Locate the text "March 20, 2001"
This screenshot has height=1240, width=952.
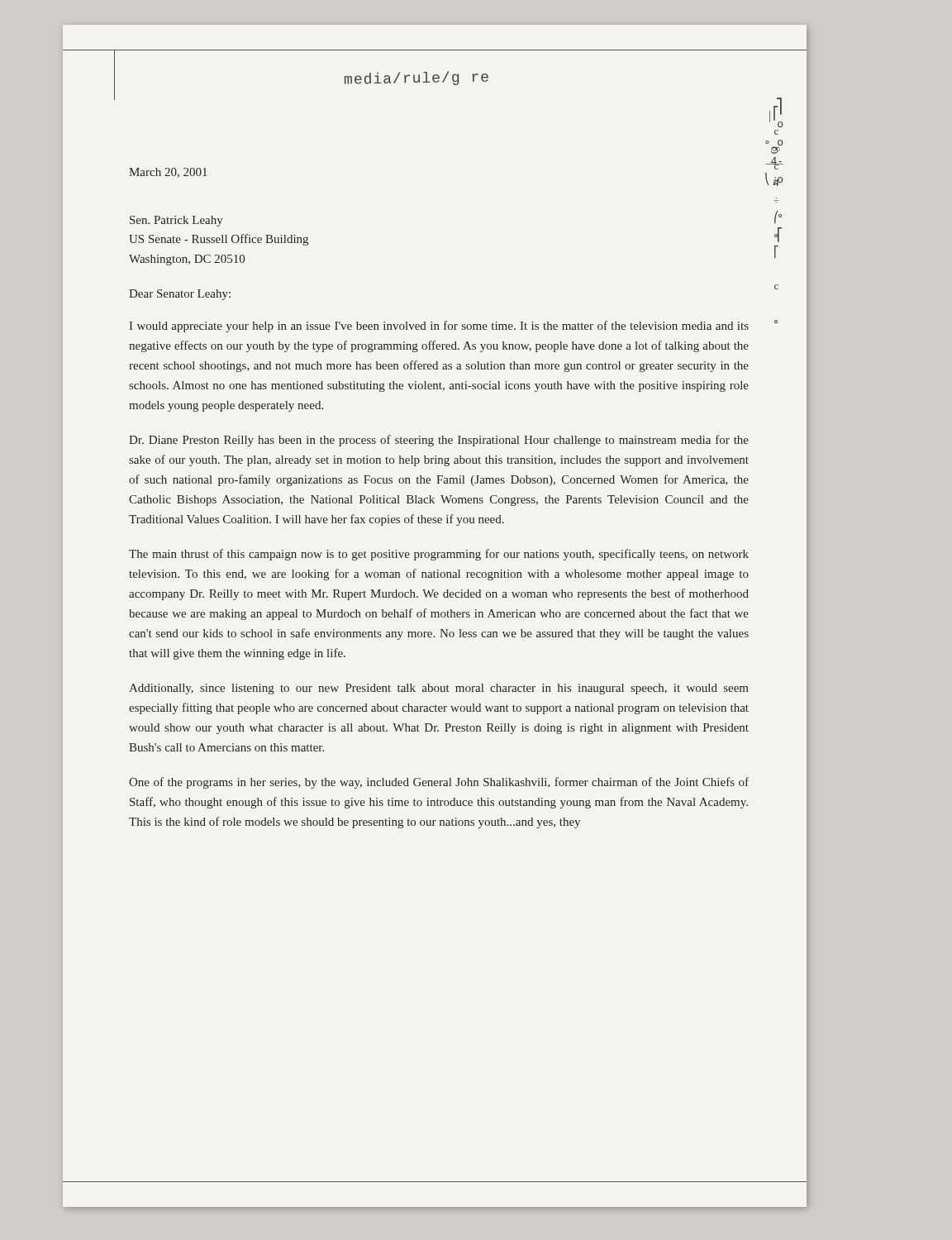click(168, 172)
